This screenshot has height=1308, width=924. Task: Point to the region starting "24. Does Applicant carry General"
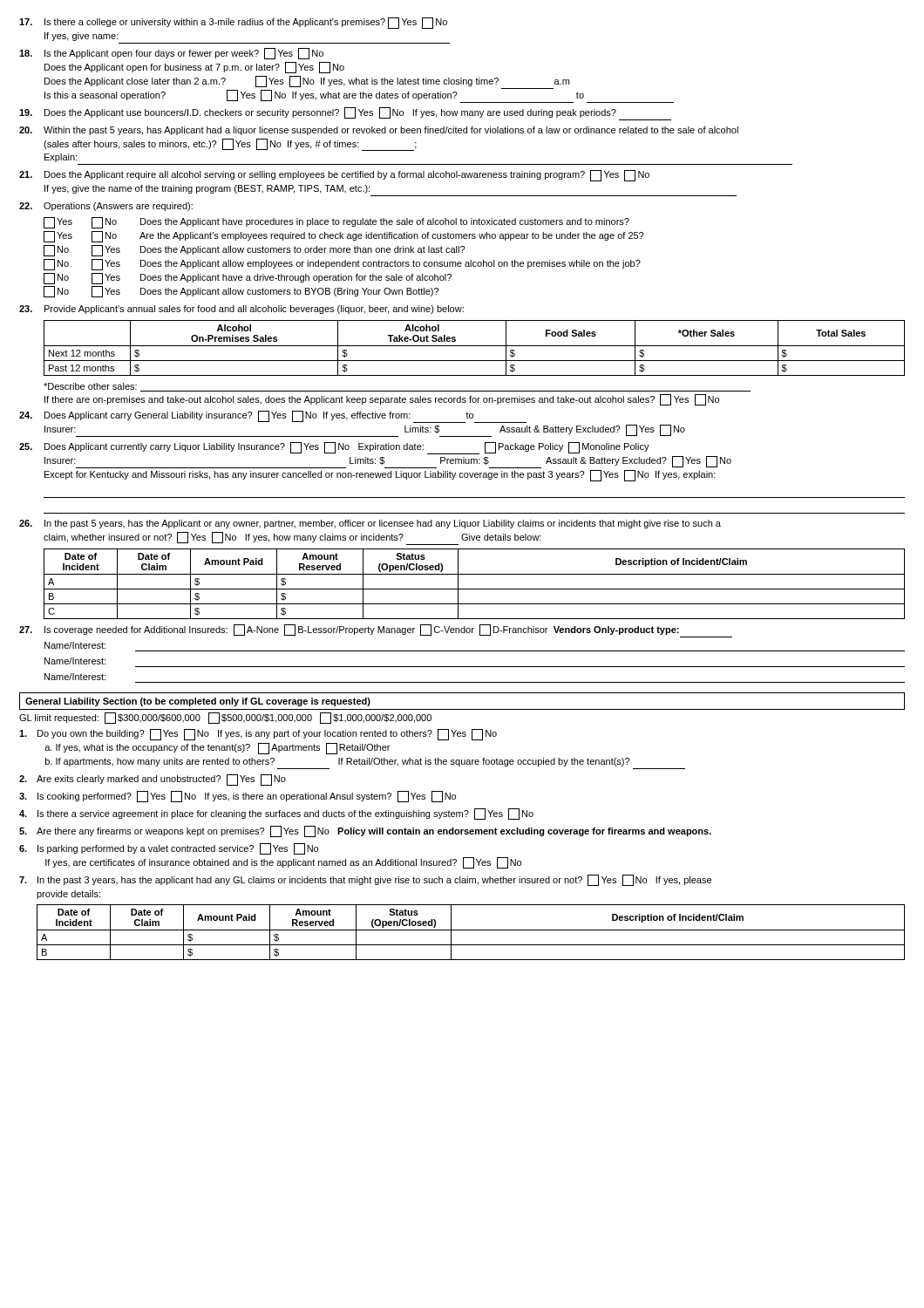pyautogui.click(x=462, y=423)
